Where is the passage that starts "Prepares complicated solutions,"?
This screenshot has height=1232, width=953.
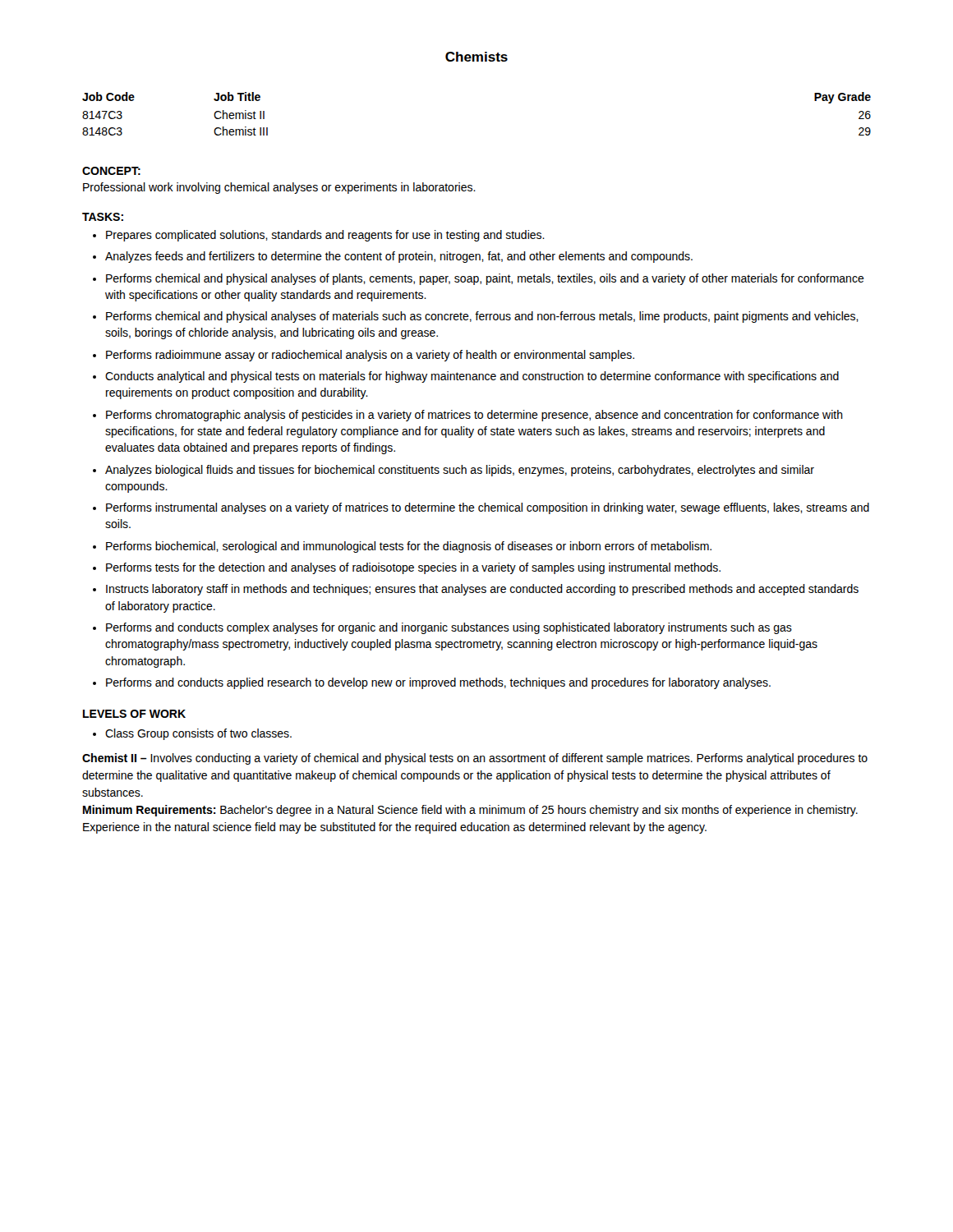tap(325, 235)
